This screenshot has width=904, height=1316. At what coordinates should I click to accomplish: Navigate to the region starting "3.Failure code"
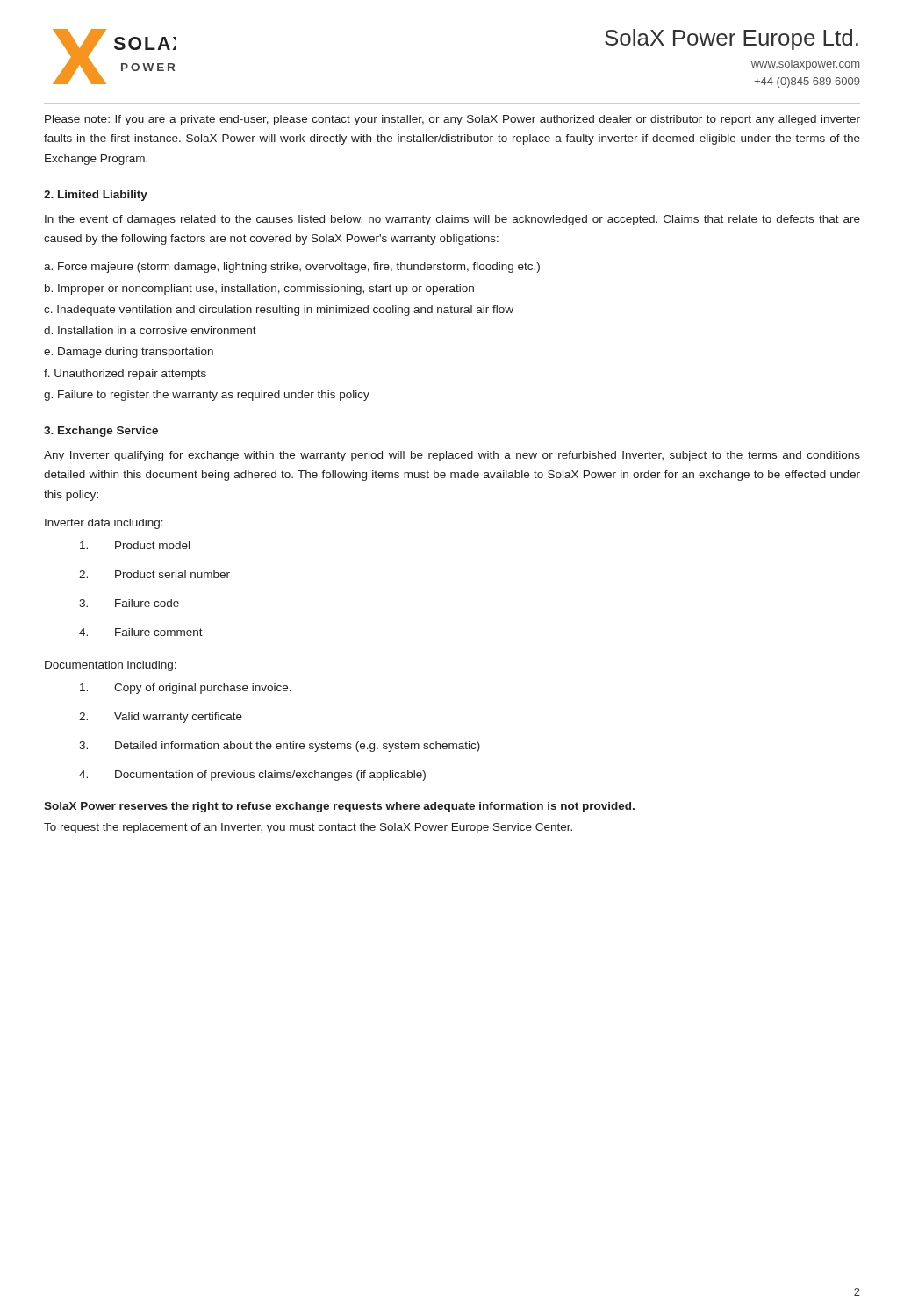tap(129, 603)
